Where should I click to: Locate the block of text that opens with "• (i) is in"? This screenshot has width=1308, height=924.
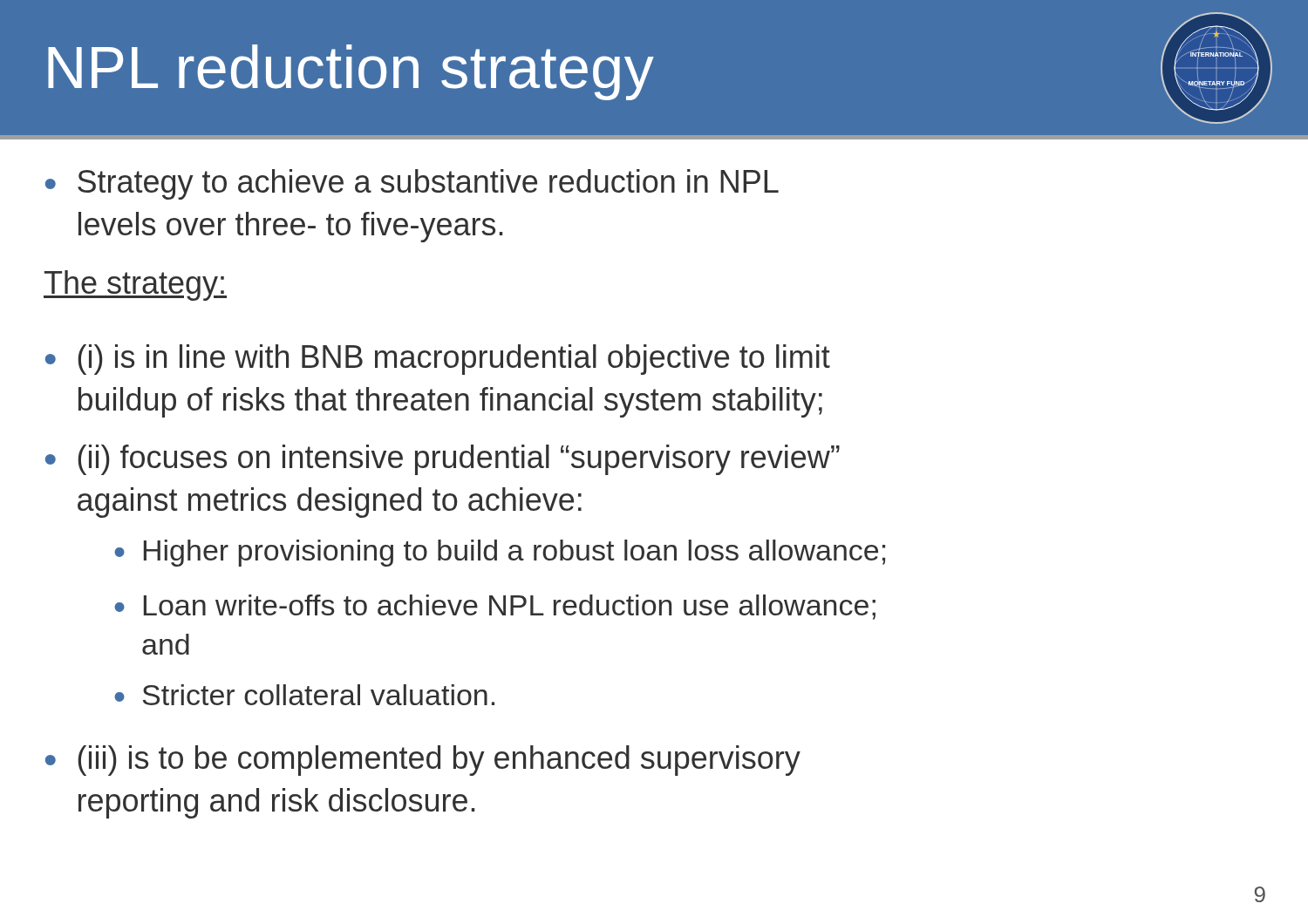(437, 379)
